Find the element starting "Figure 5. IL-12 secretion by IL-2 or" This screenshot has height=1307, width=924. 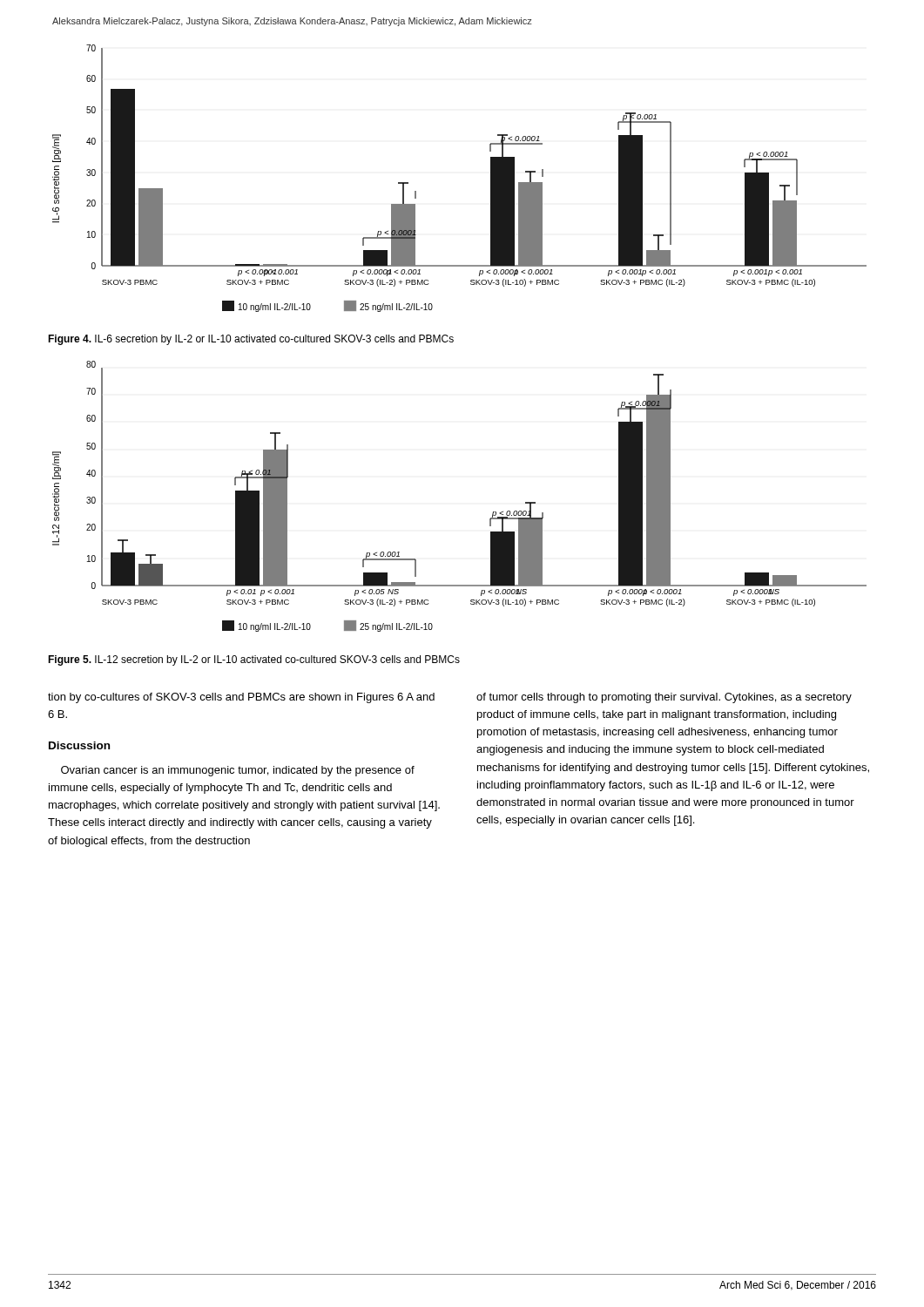(254, 660)
